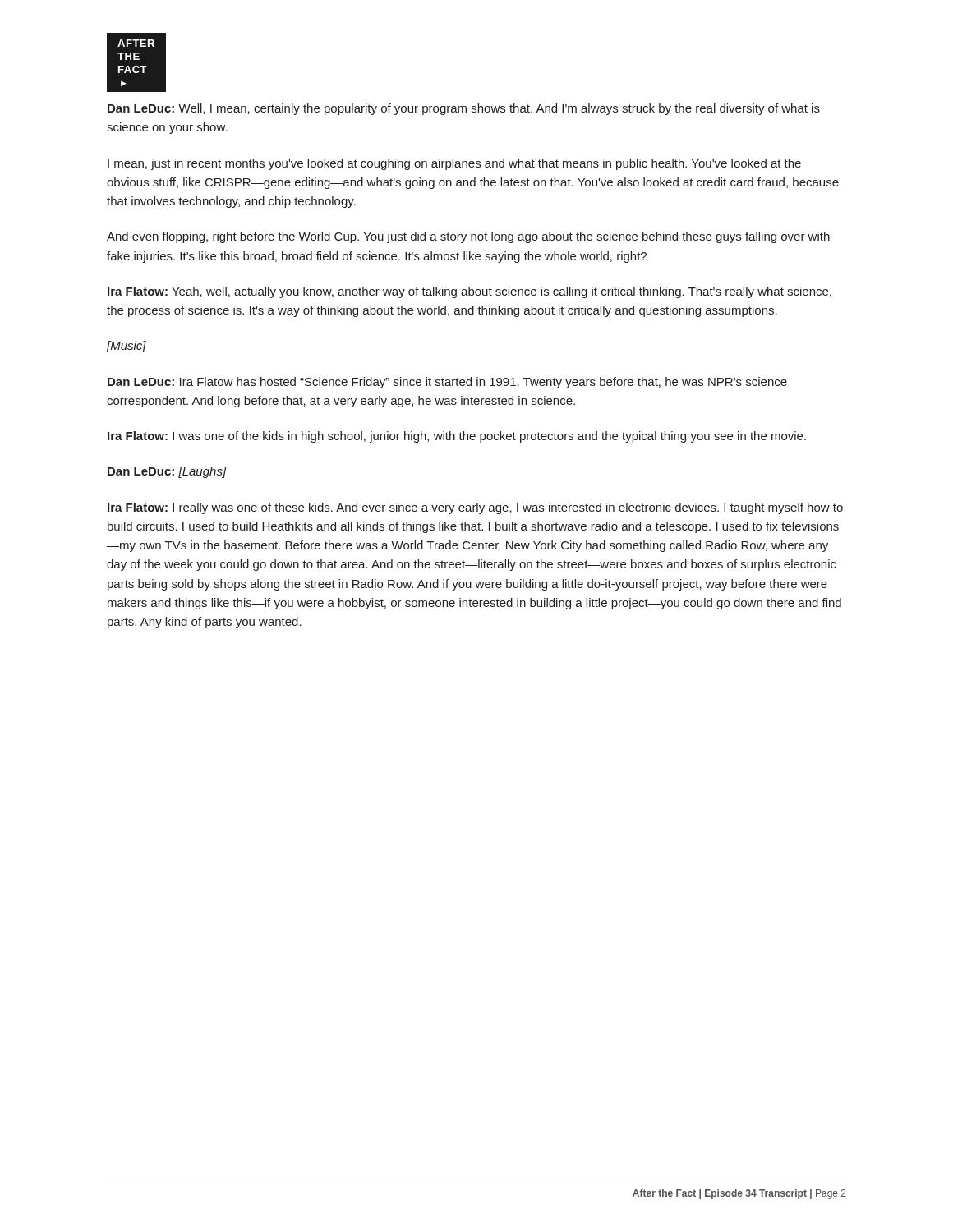The height and width of the screenshot is (1232, 953).
Task: Find the block on this page that starts "I mean, just in recent months"
Action: (473, 182)
